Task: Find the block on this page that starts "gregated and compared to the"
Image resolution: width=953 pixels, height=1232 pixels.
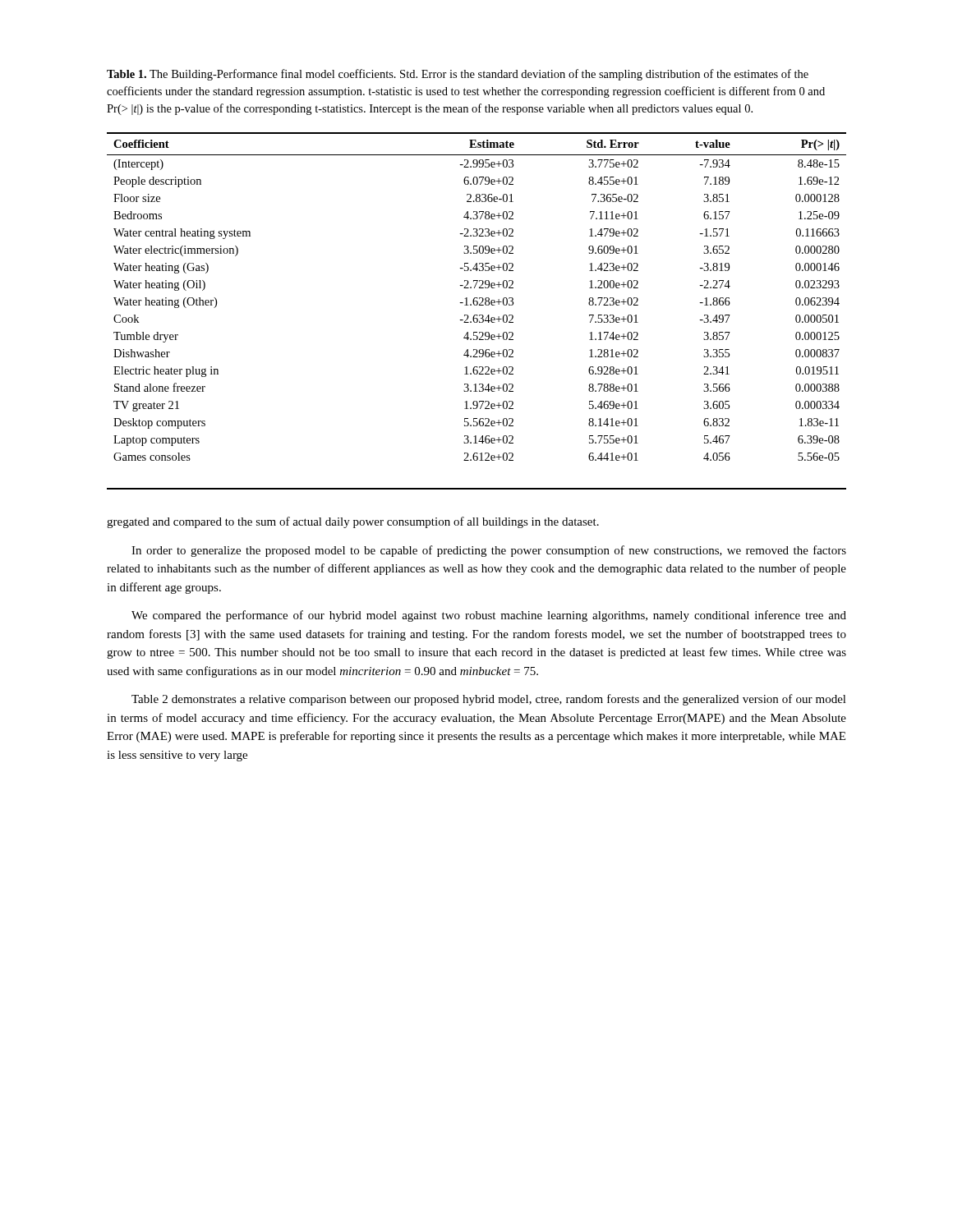Action: pos(353,522)
